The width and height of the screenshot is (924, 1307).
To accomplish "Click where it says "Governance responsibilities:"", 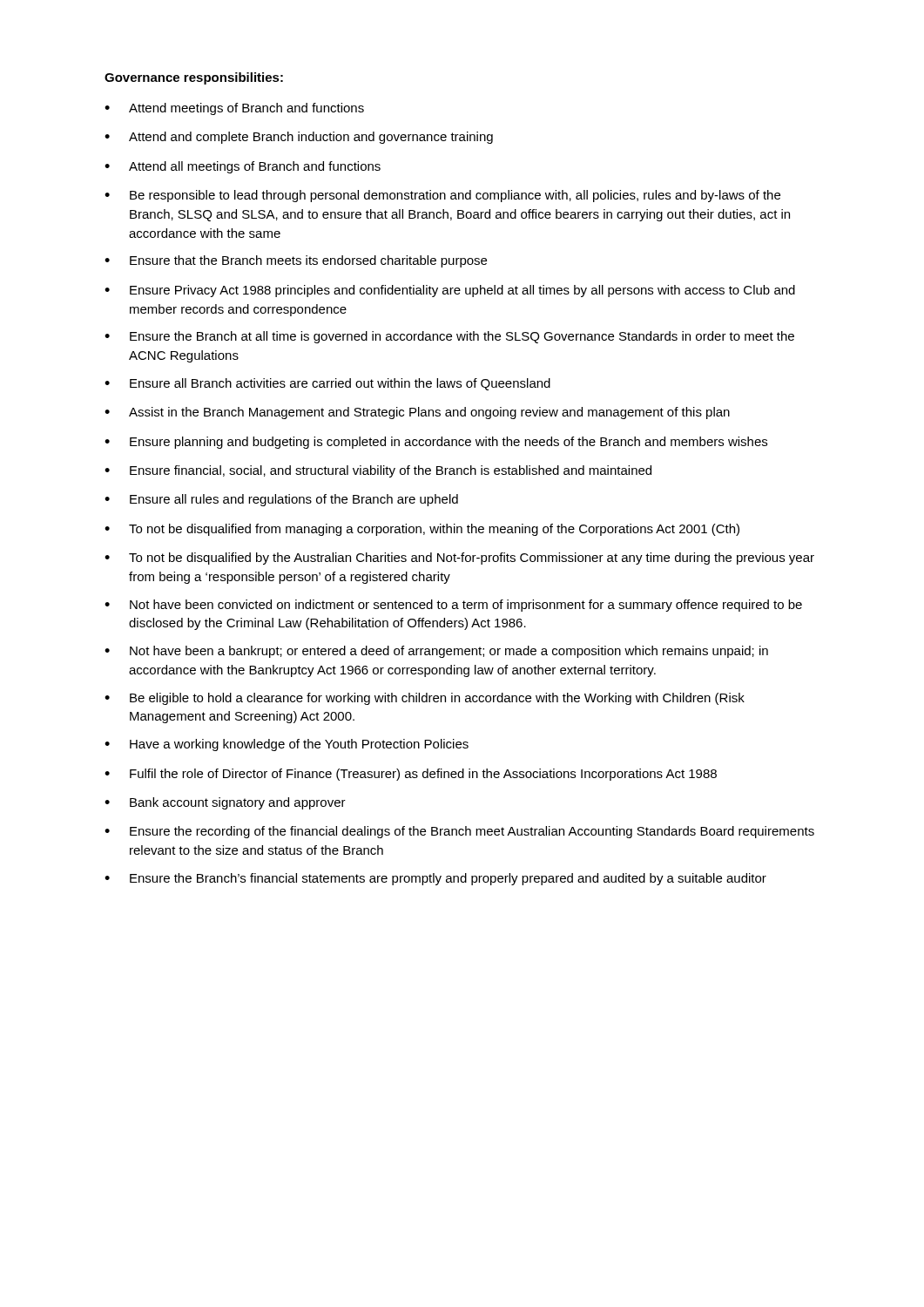I will (194, 77).
